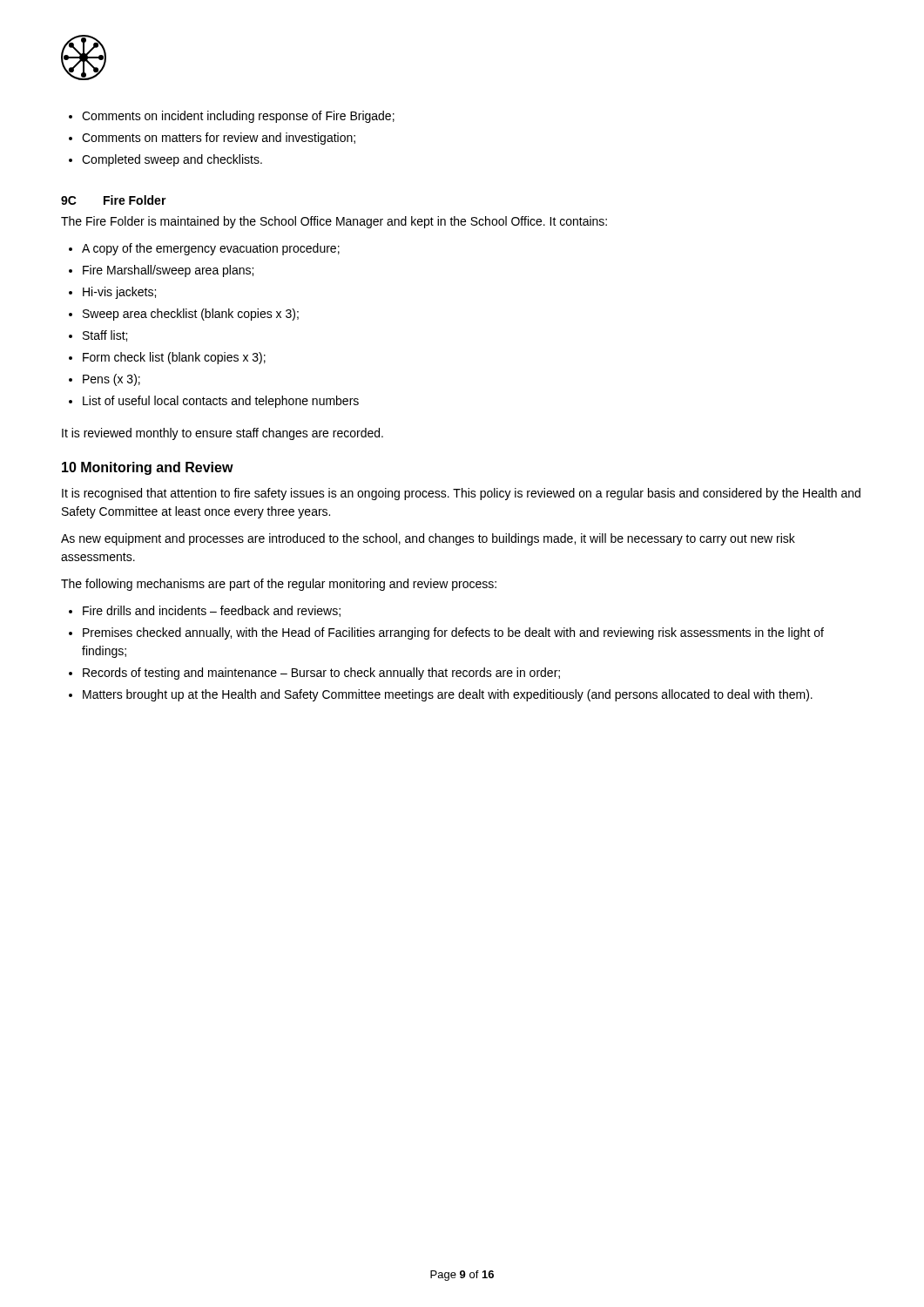Select the list item with the text "Records of testing and"

coord(462,673)
